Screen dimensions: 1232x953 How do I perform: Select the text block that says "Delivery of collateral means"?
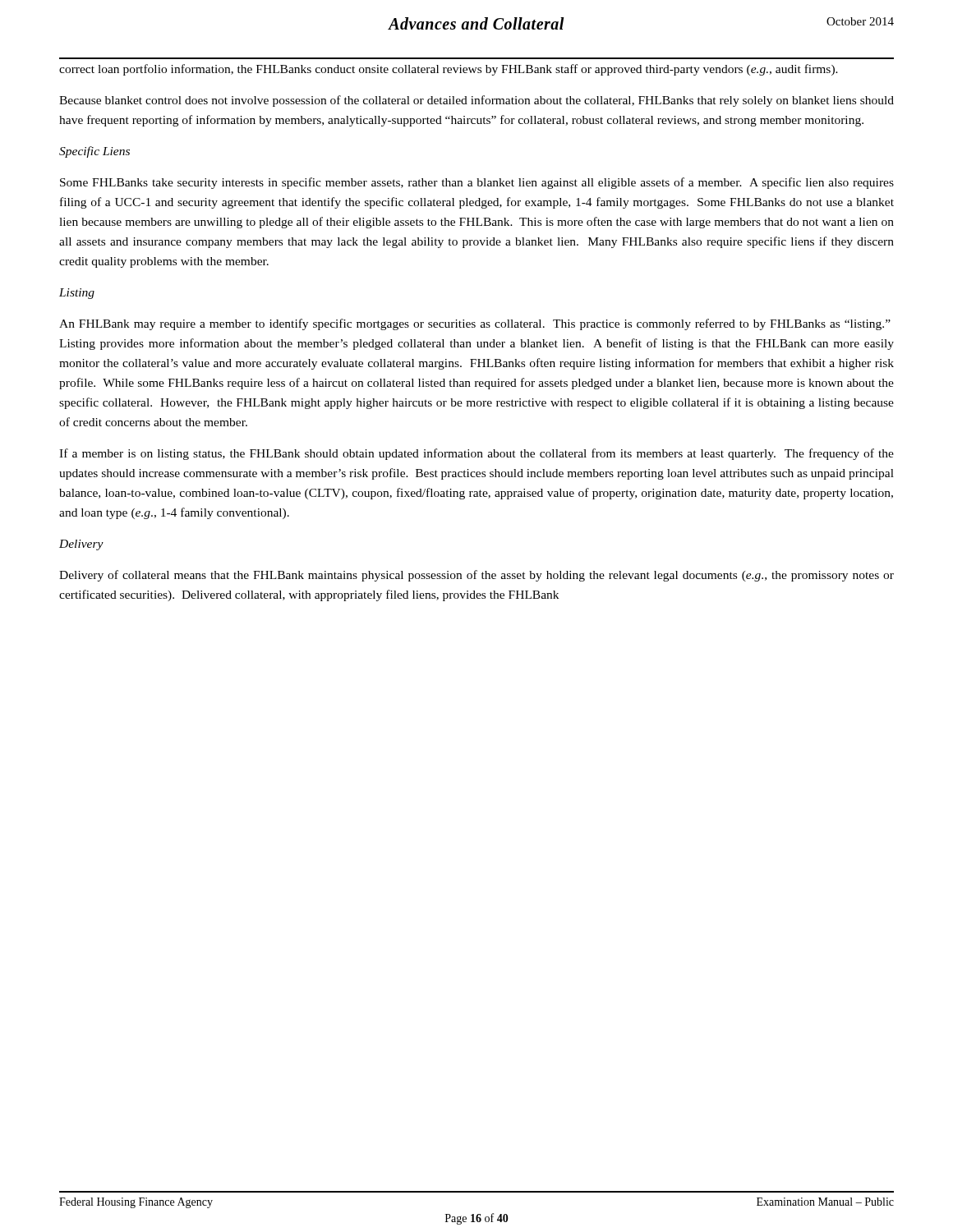point(476,585)
